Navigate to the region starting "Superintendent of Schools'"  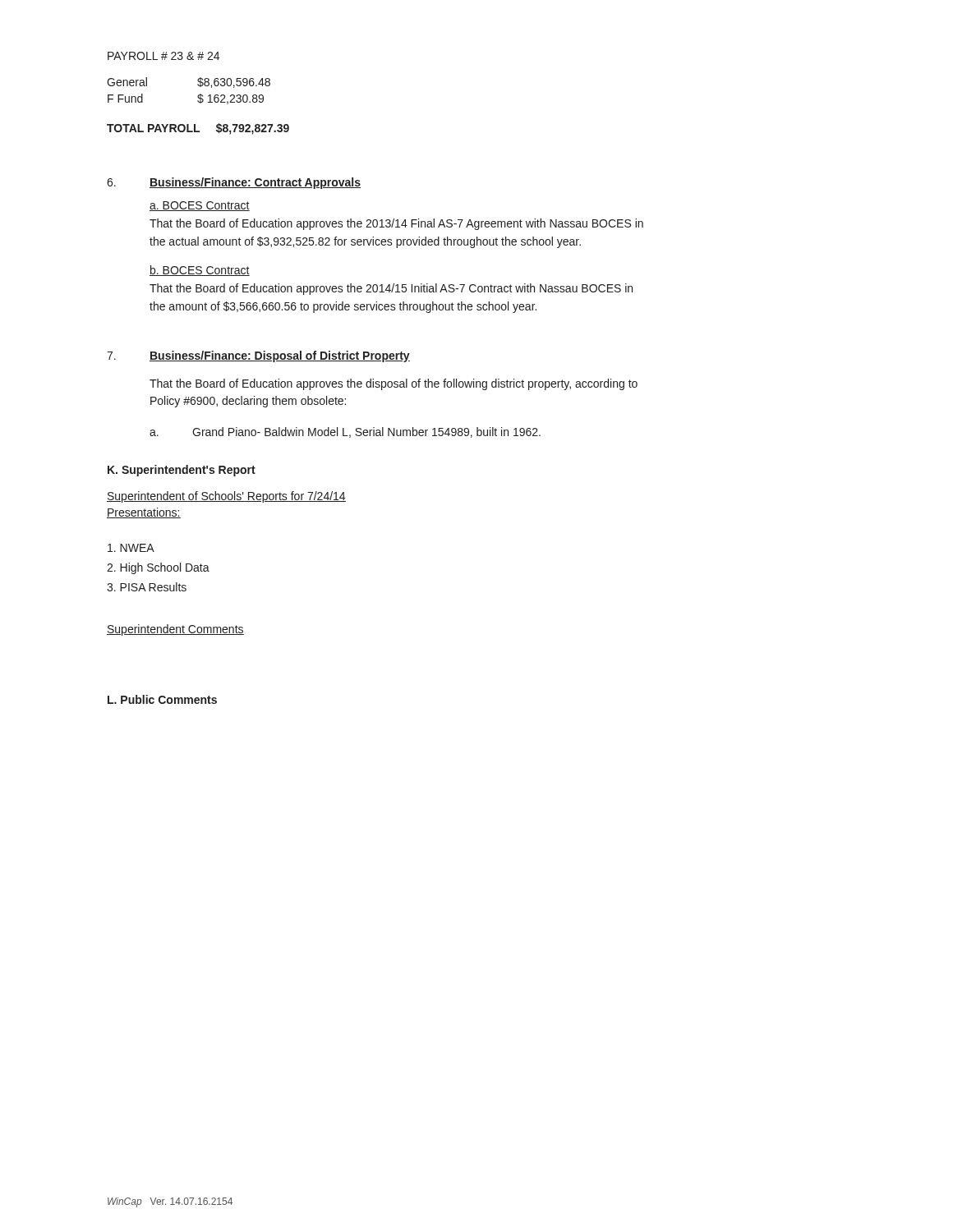[x=226, y=496]
